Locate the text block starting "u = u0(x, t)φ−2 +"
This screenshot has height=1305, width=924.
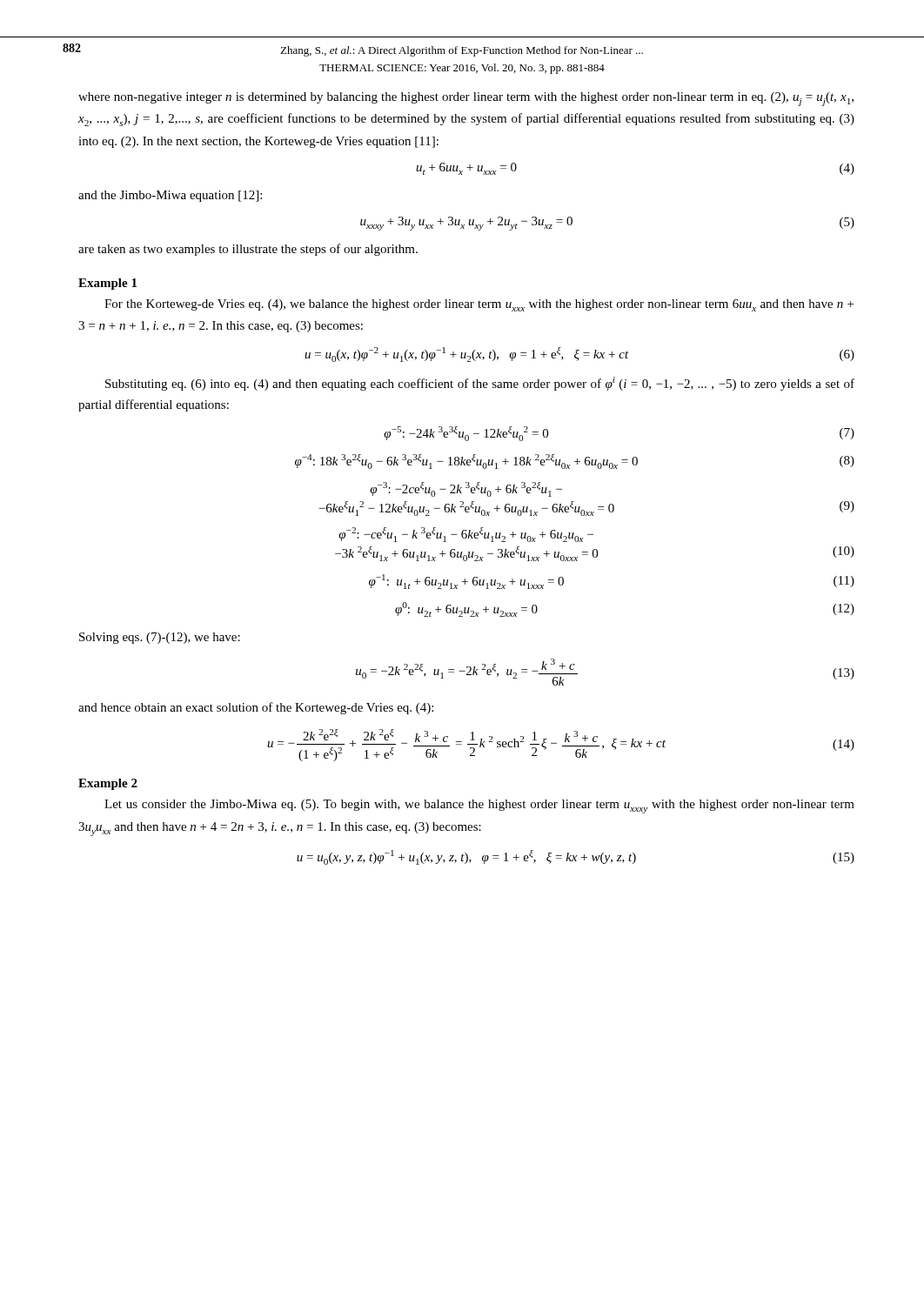click(579, 354)
